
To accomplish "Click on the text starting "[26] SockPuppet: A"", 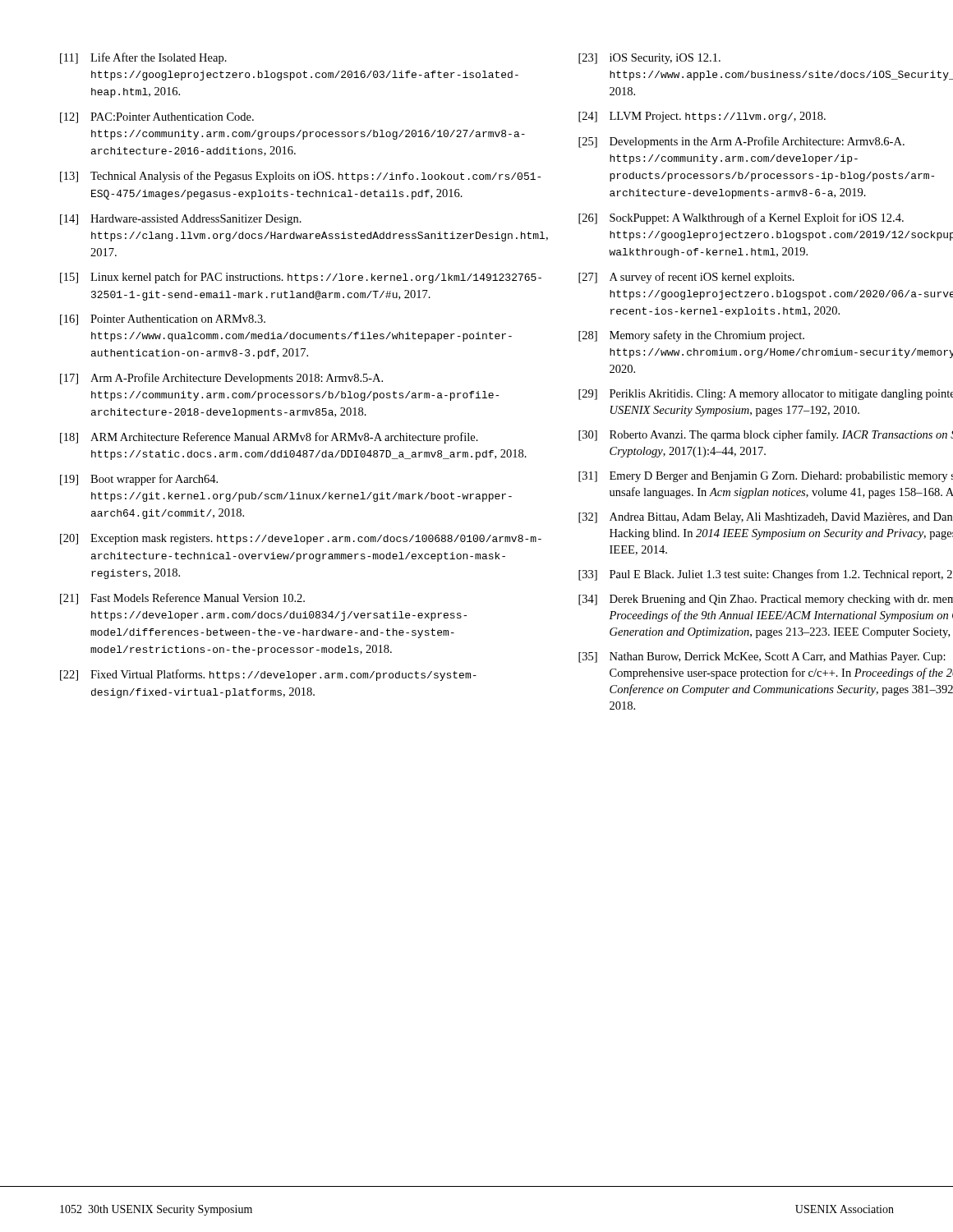I will 765,235.
